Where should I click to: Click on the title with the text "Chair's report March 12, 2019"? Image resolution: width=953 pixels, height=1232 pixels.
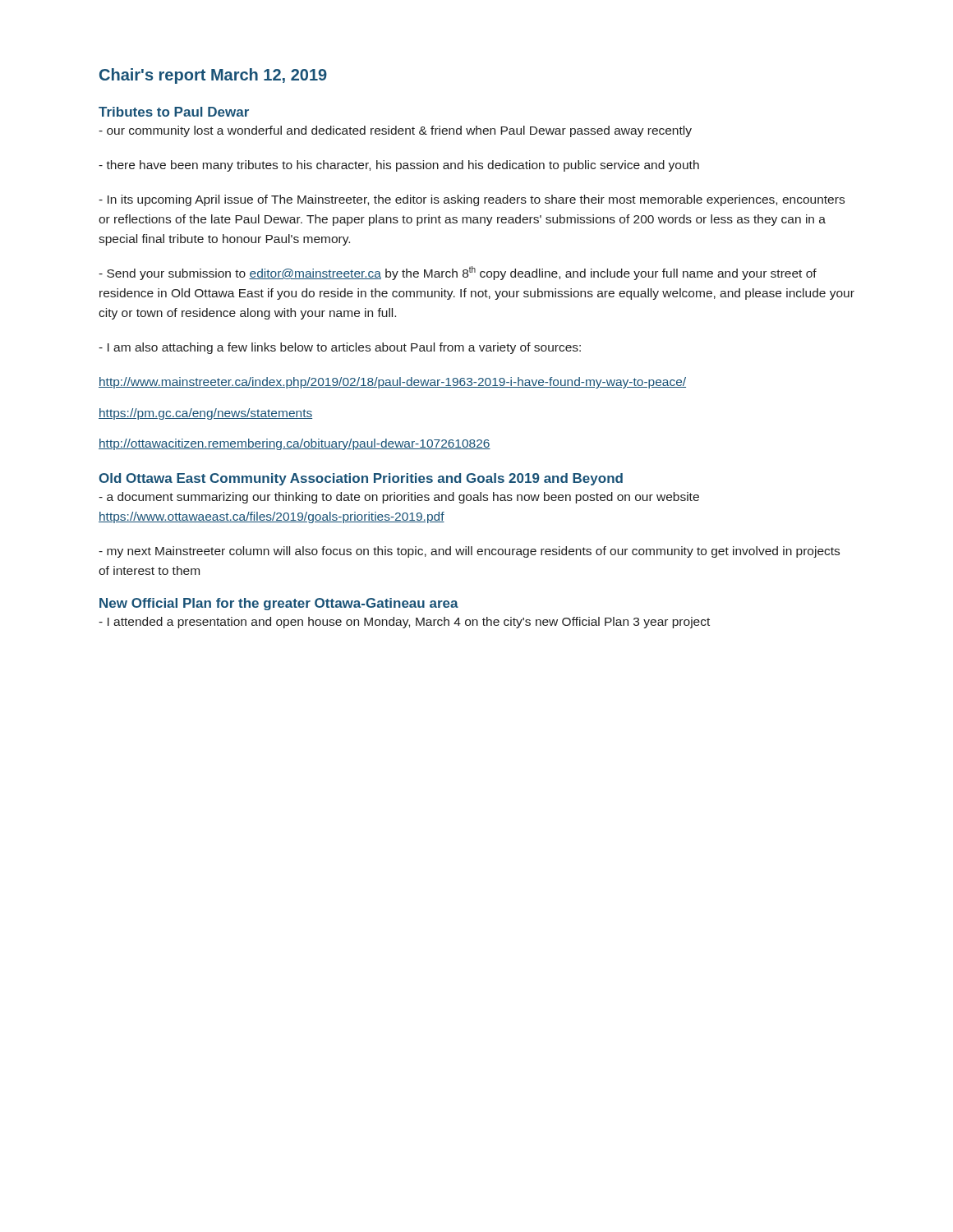[213, 75]
